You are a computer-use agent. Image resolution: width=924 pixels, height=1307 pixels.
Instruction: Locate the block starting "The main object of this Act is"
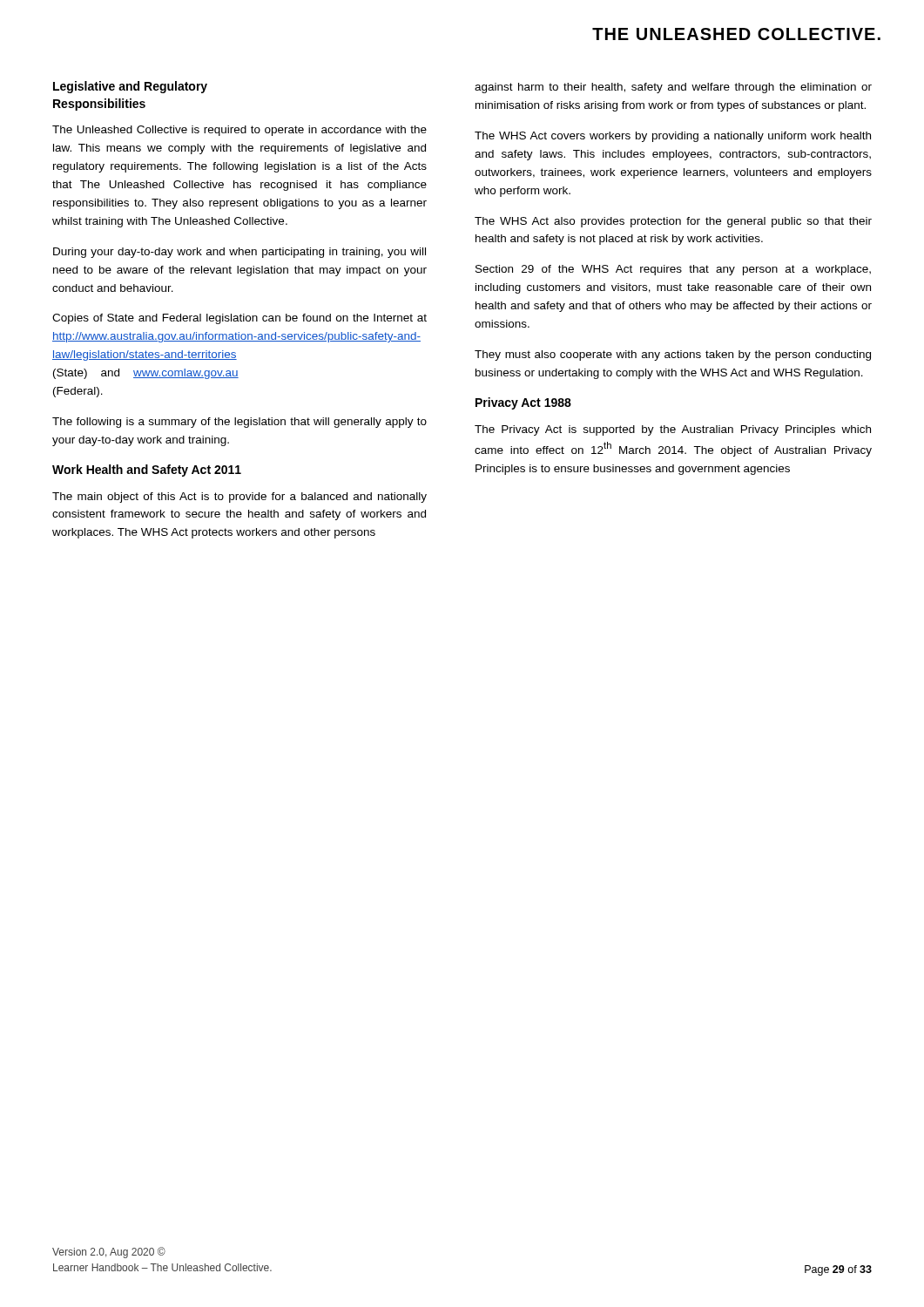click(x=240, y=514)
